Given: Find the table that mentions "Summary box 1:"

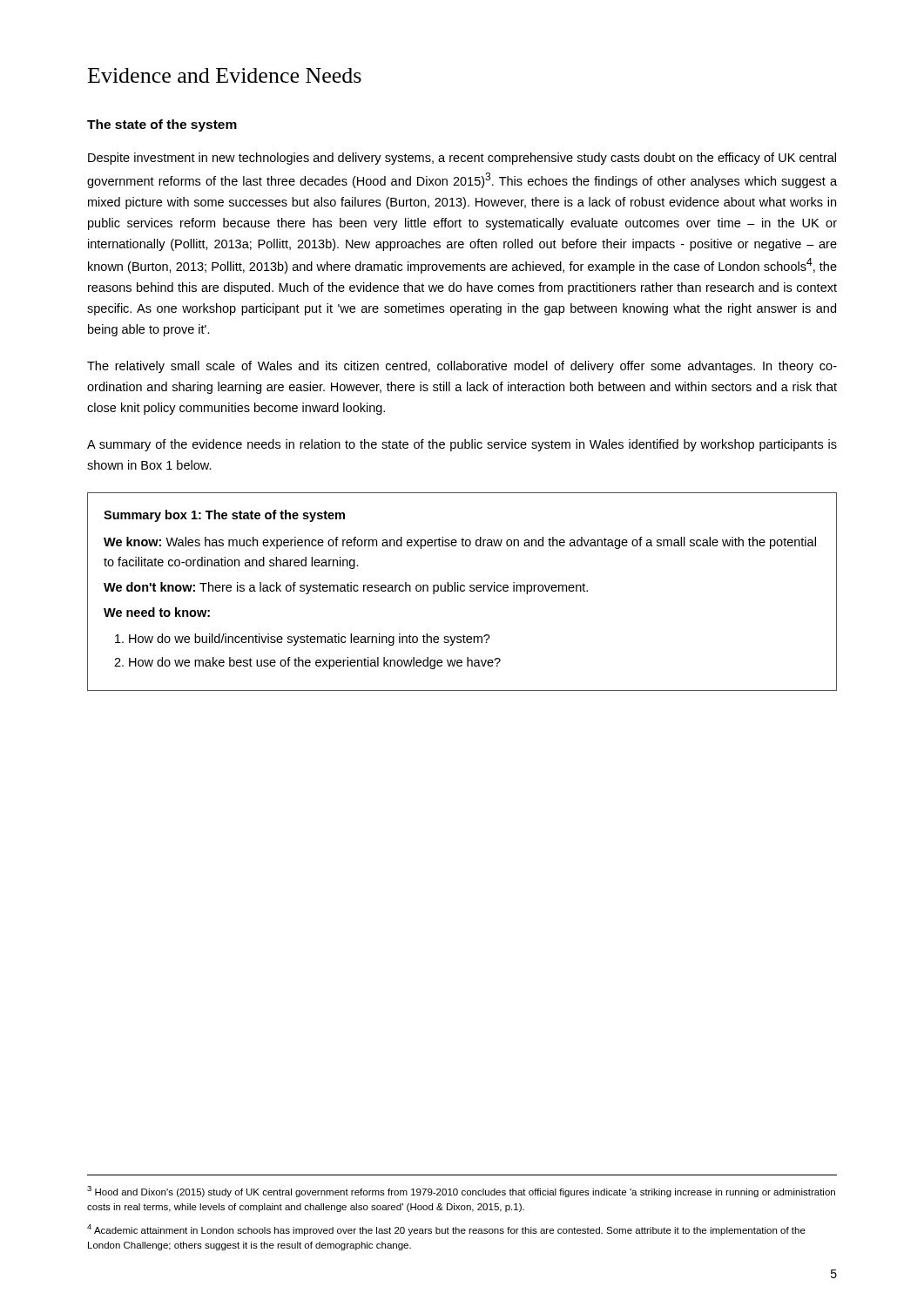Looking at the screenshot, I should (462, 591).
